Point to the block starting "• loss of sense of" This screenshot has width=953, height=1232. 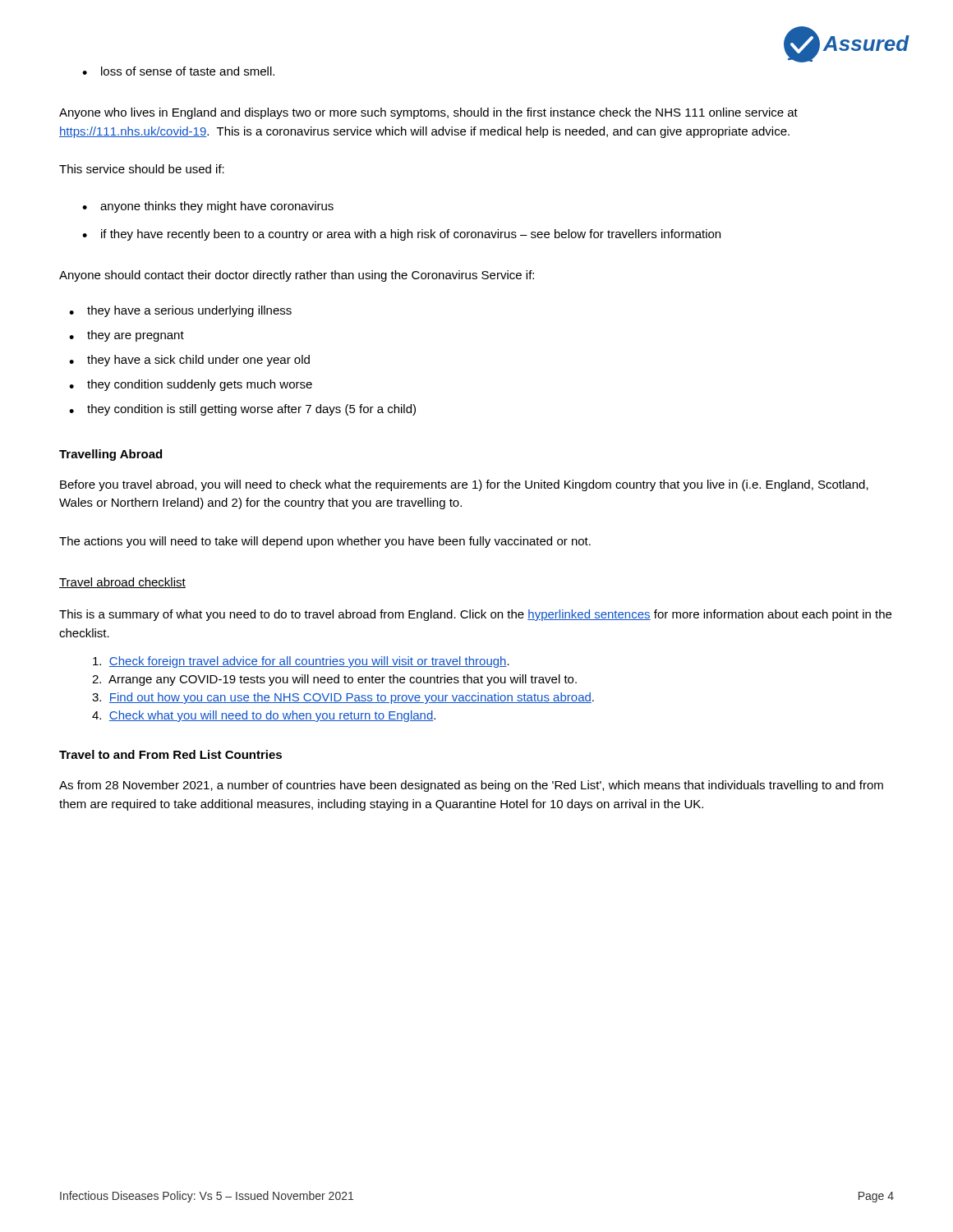click(x=179, y=74)
